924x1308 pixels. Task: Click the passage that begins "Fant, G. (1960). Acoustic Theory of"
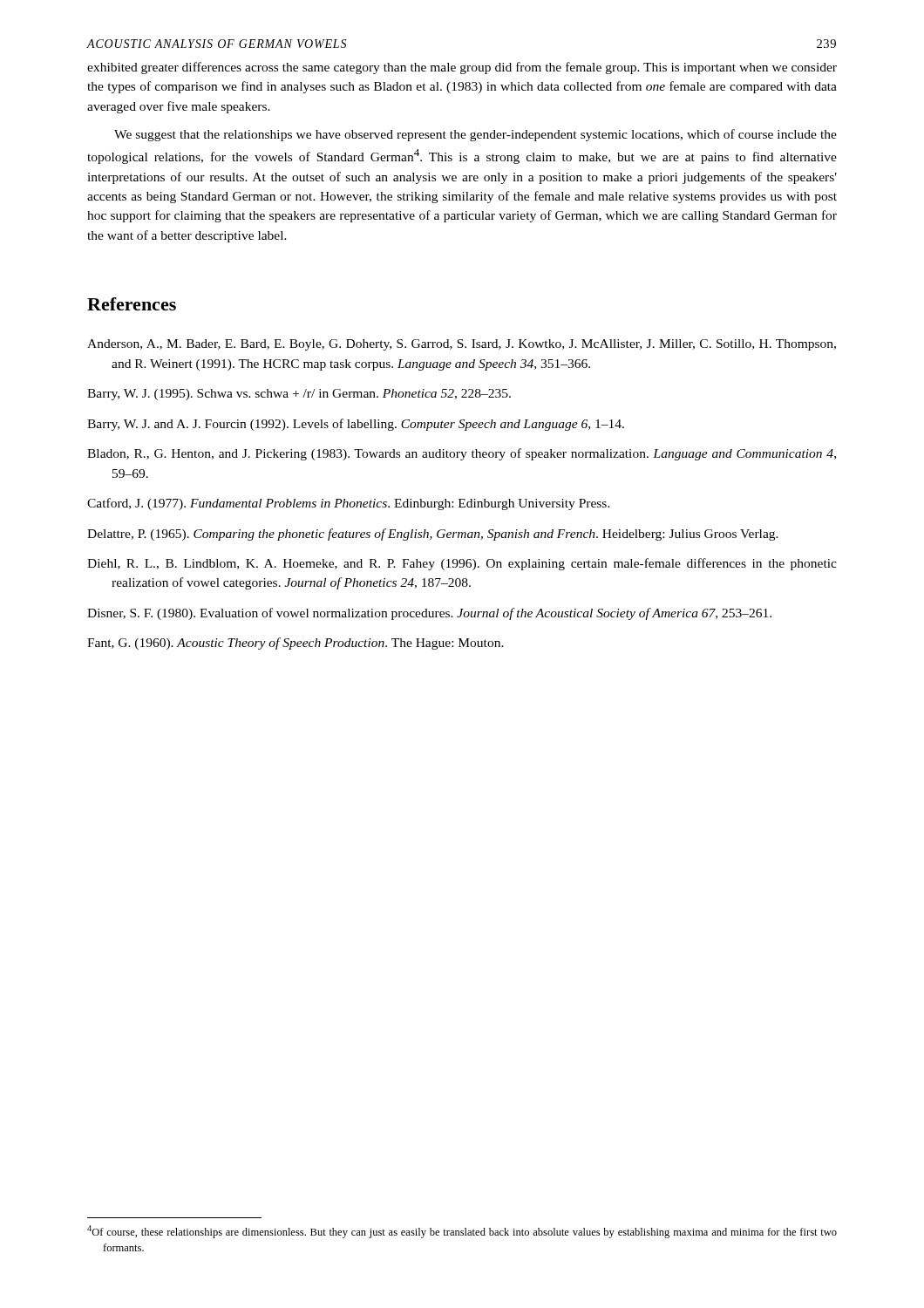pyautogui.click(x=296, y=643)
